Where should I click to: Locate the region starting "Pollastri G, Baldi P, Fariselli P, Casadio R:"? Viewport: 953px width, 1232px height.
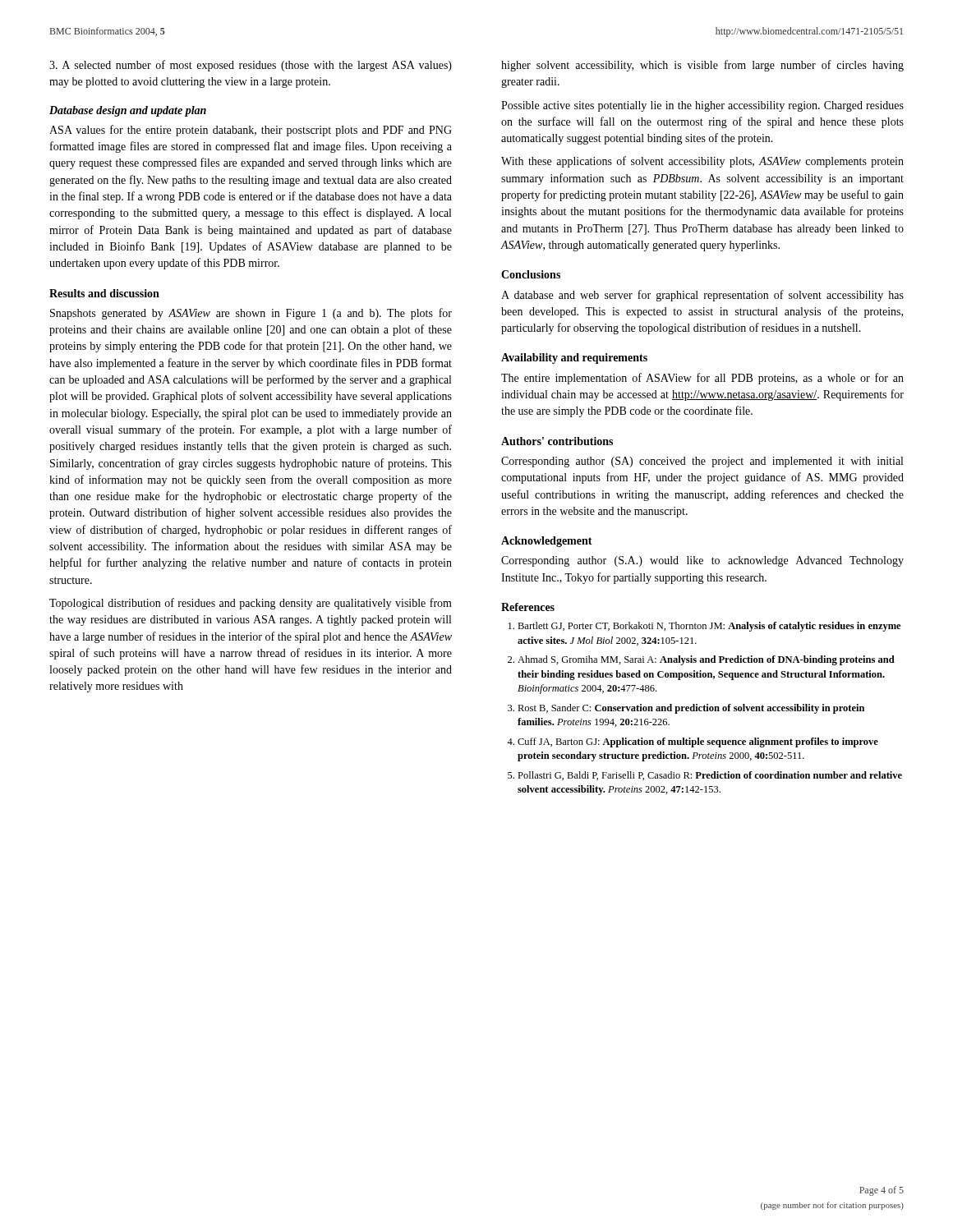pos(710,782)
